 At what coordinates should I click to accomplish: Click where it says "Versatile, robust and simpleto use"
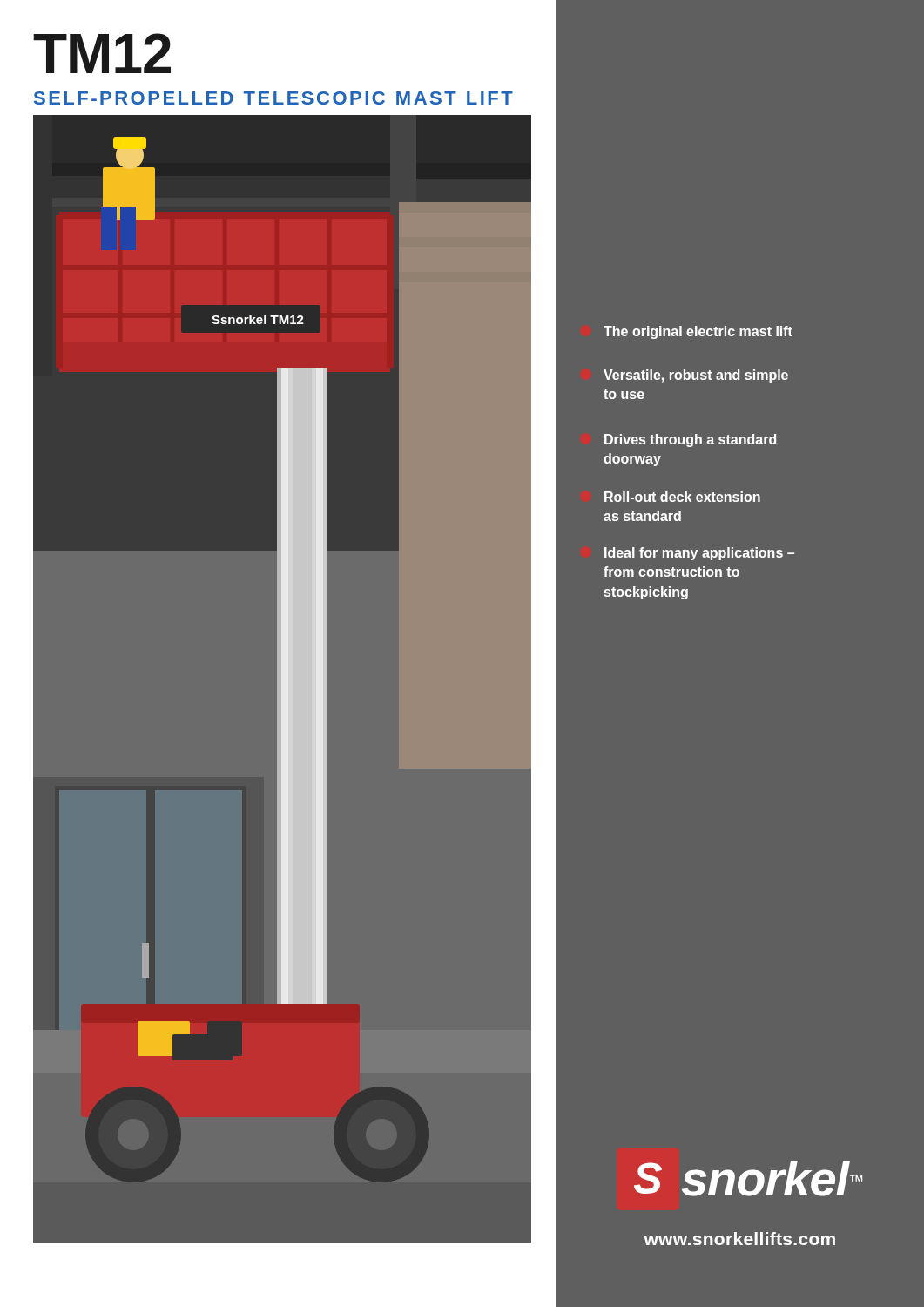(684, 385)
